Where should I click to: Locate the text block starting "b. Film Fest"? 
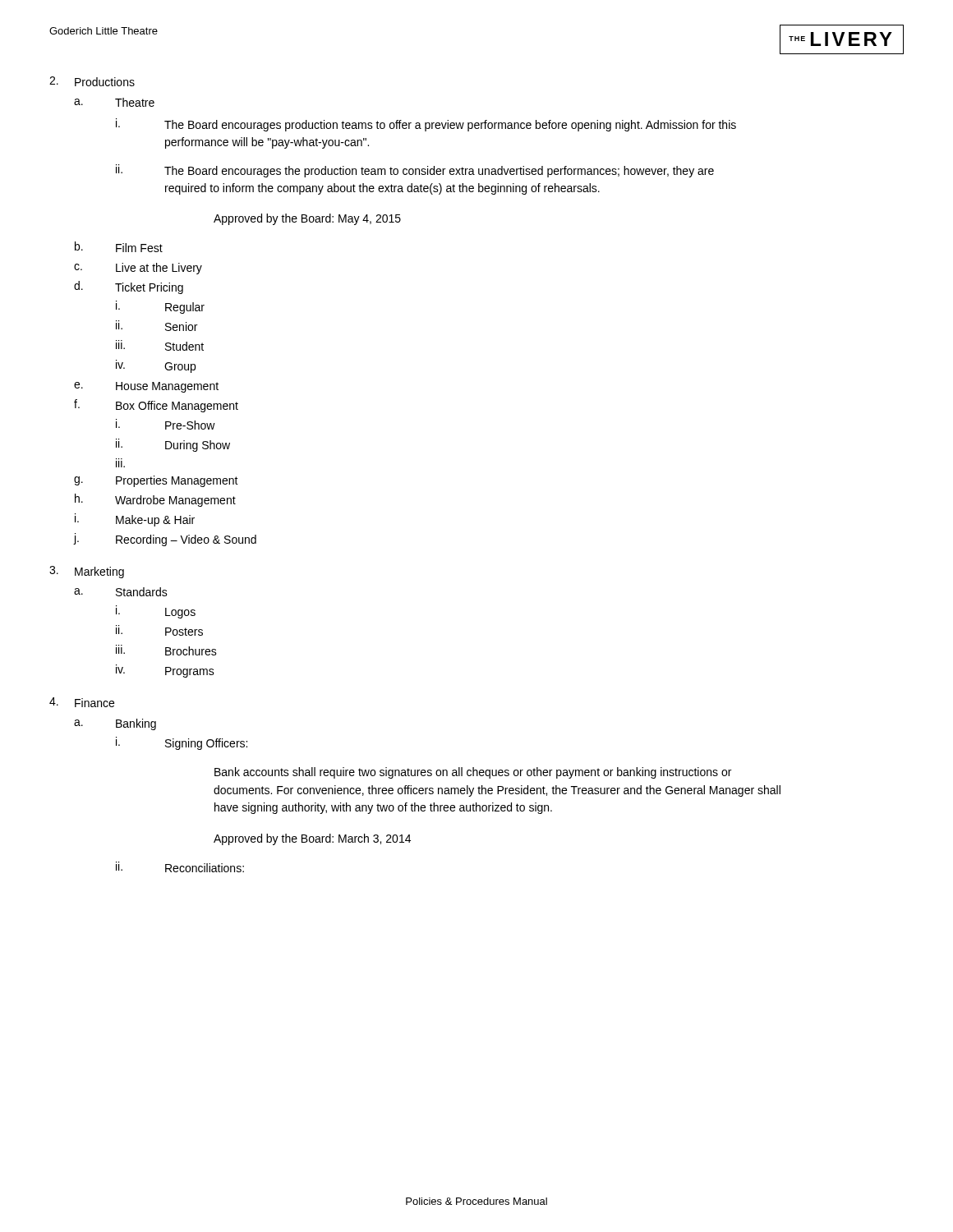coord(118,248)
